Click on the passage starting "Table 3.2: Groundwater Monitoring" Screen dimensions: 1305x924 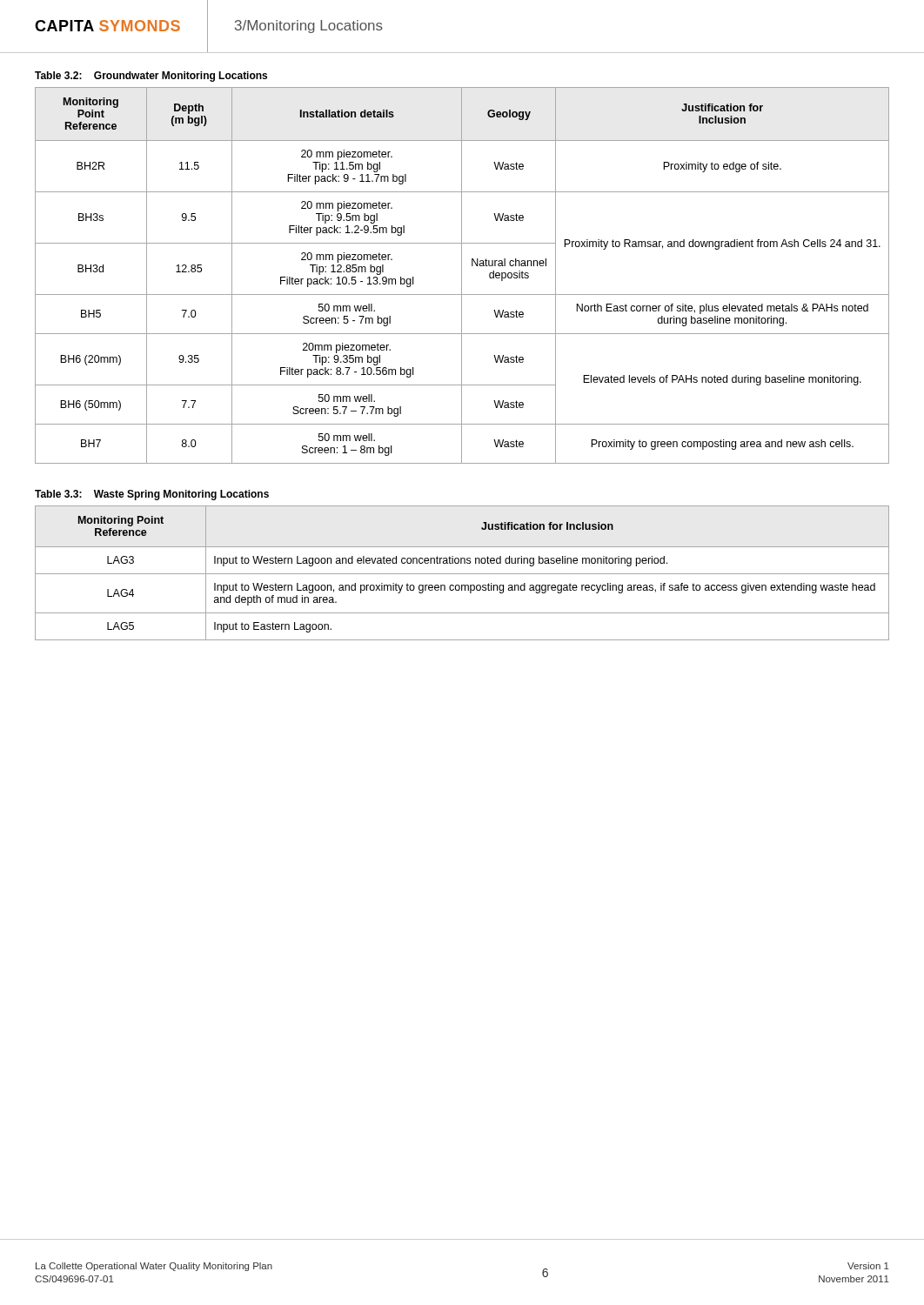(x=151, y=76)
